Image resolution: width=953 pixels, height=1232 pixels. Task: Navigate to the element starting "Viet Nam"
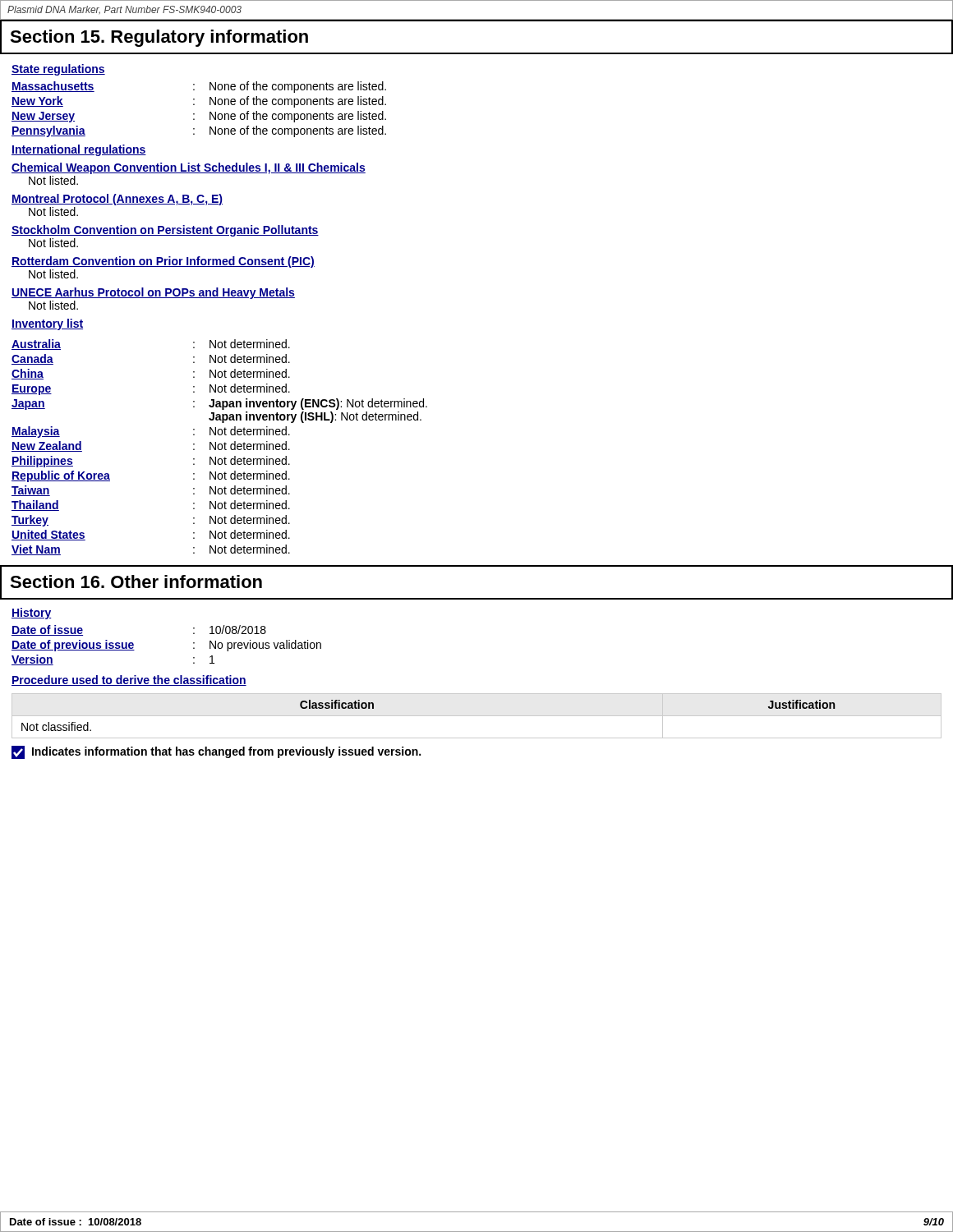click(x=36, y=549)
